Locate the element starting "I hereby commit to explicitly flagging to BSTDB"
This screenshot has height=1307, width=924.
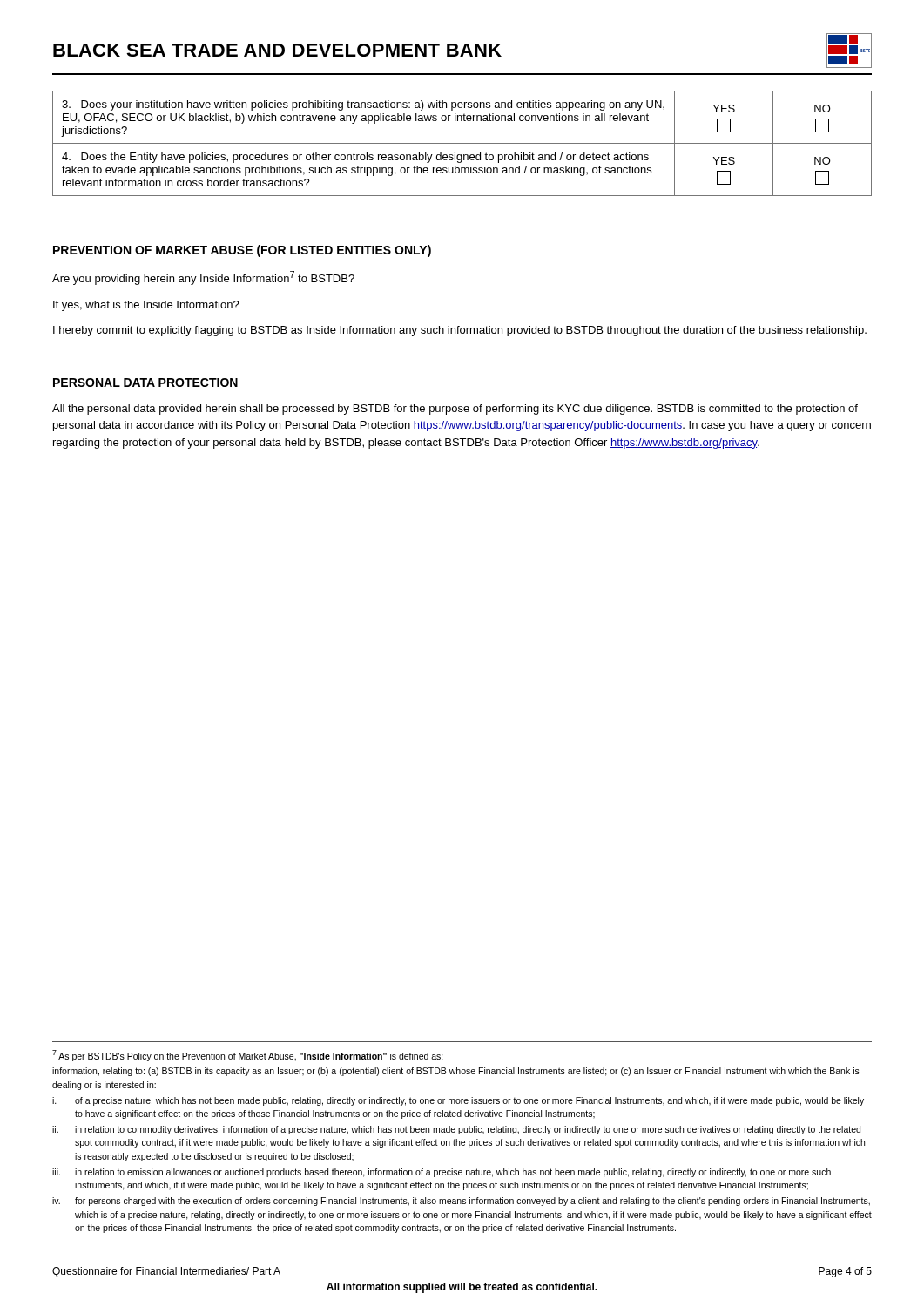[460, 330]
